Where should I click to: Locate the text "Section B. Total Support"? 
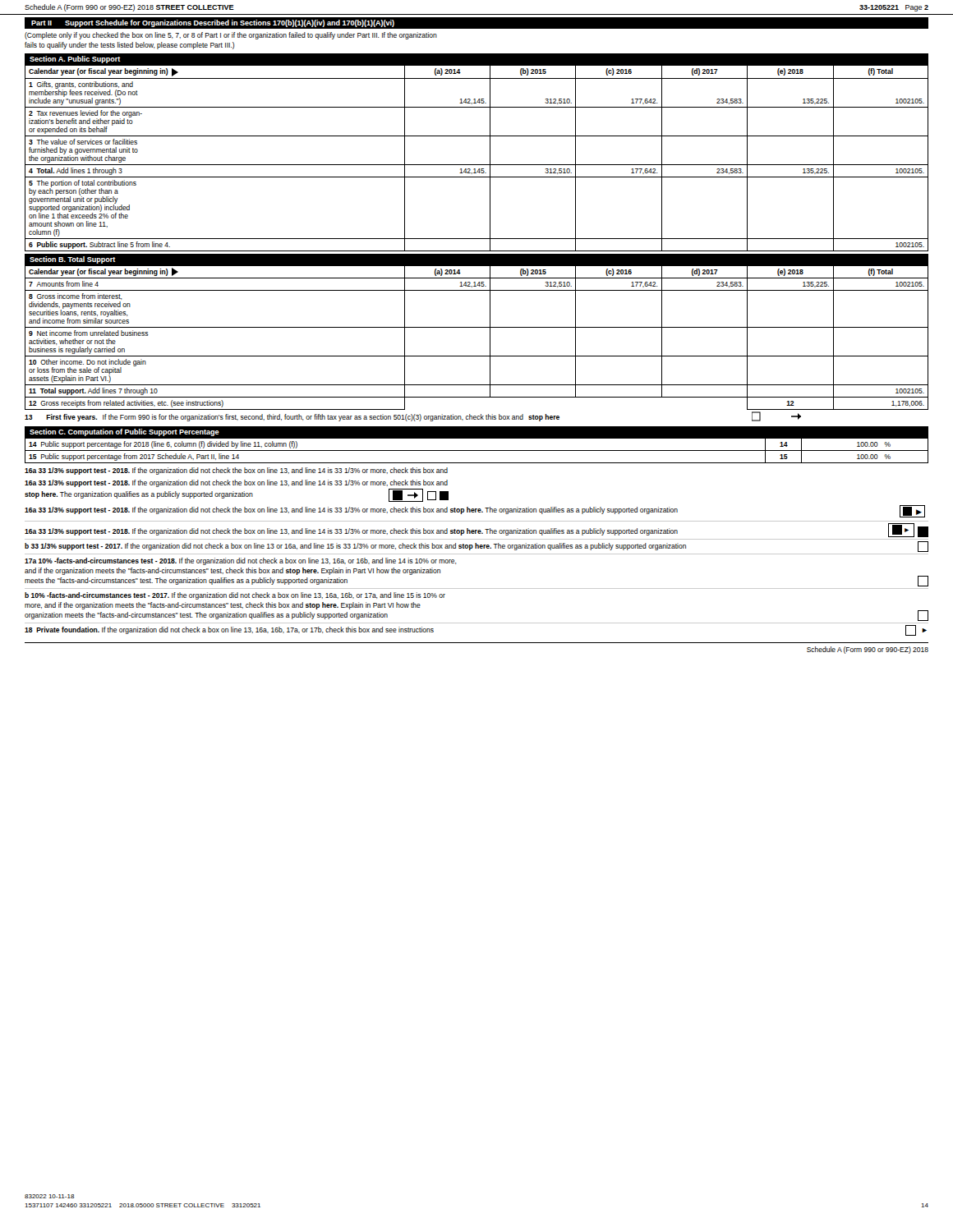[x=72, y=259]
